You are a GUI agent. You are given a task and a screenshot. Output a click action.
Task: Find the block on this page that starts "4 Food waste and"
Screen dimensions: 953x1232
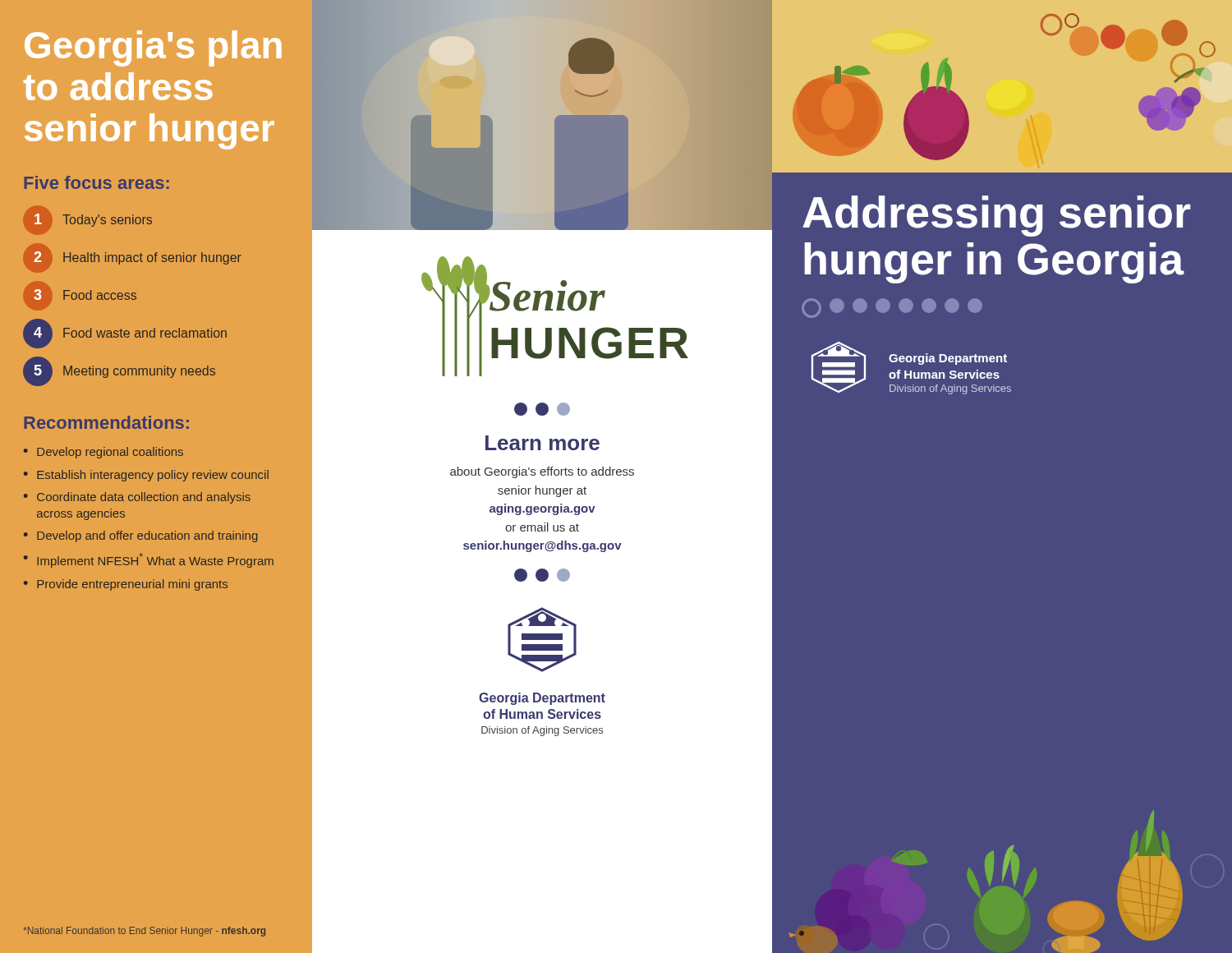click(125, 333)
